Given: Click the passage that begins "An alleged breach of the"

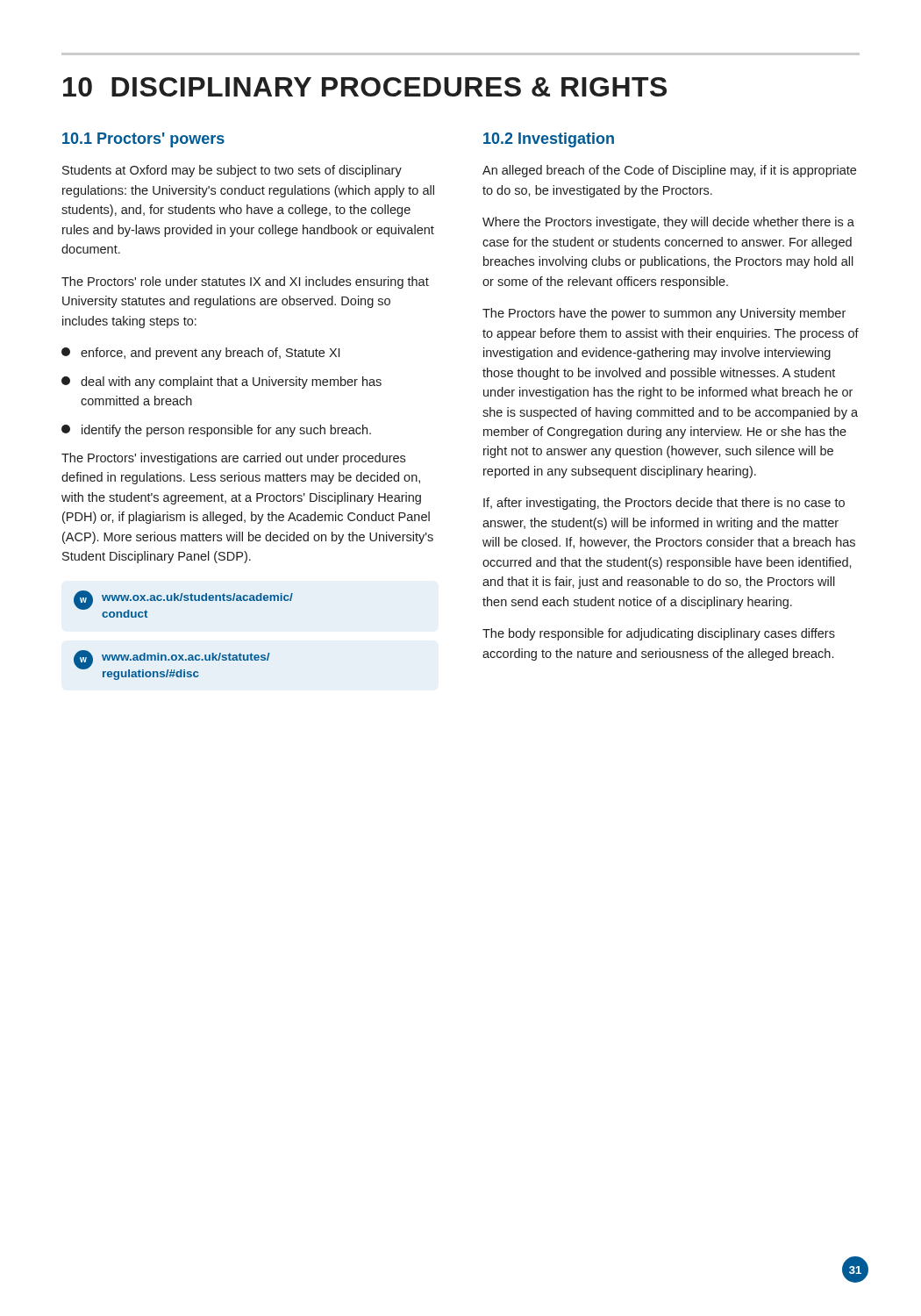Looking at the screenshot, I should click(671, 181).
